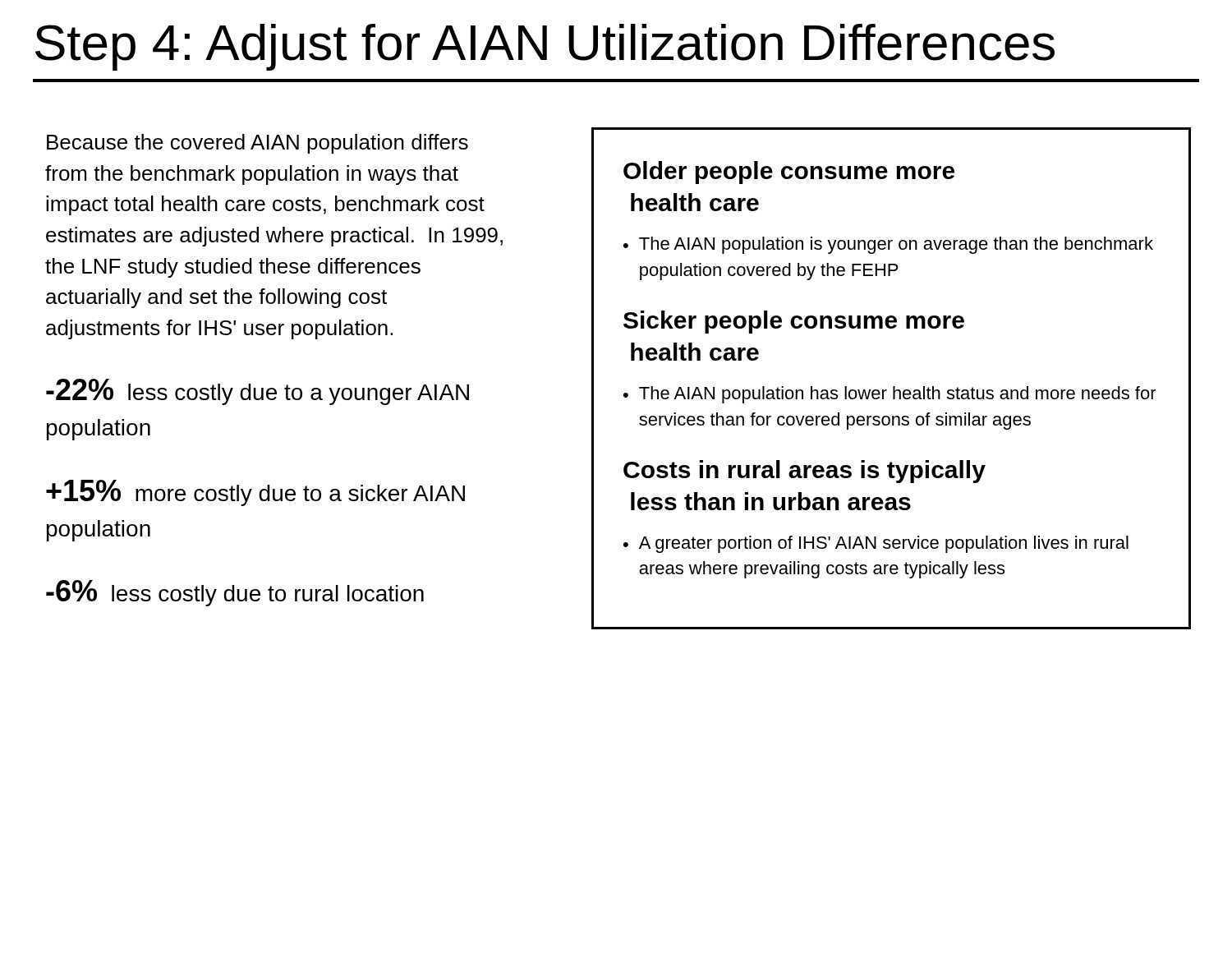Where is the passage that starts "• A greater portion"?
The width and height of the screenshot is (1232, 953).
(x=891, y=556)
